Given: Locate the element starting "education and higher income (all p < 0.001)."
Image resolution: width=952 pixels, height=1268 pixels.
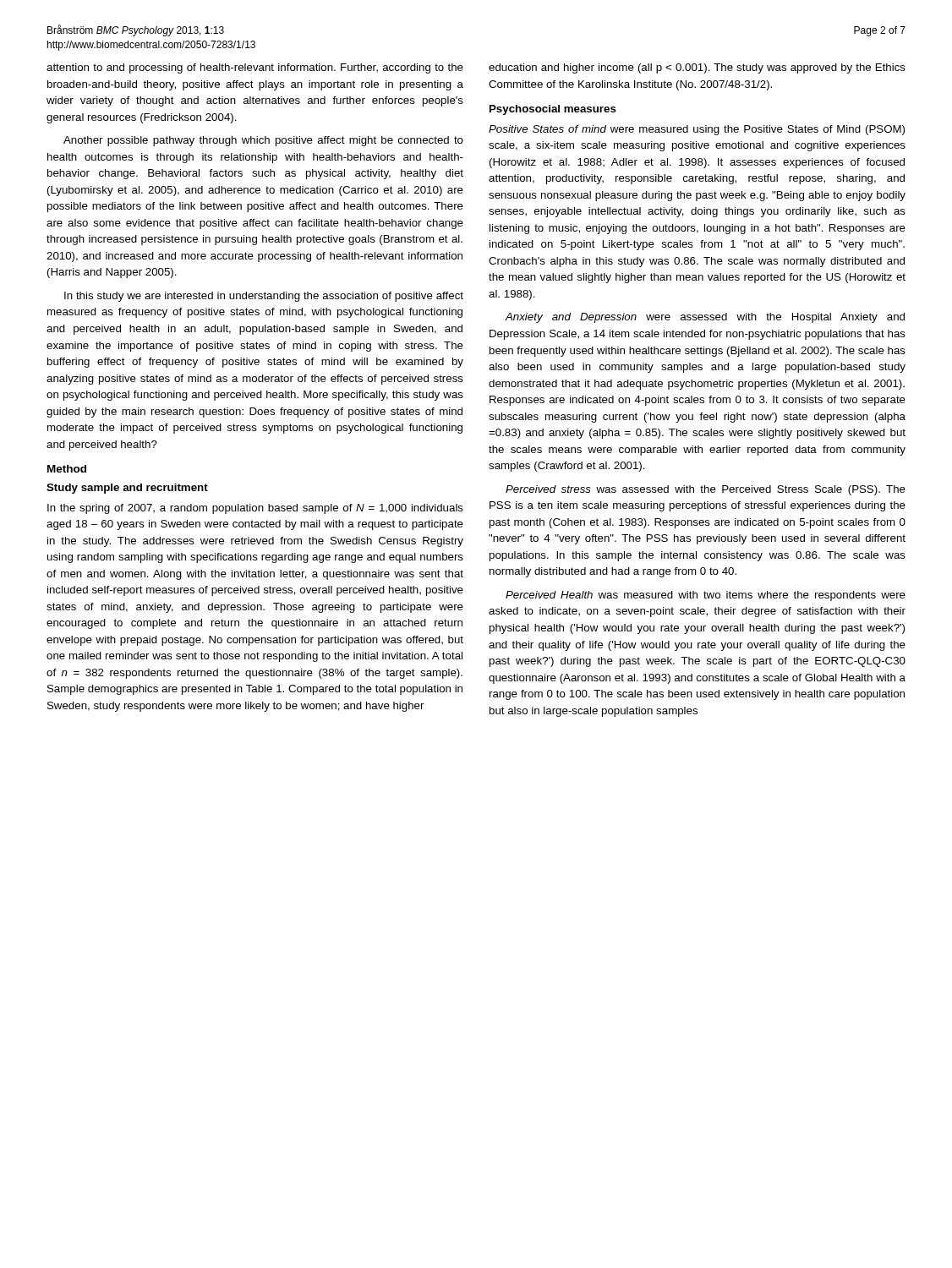Looking at the screenshot, I should (697, 76).
